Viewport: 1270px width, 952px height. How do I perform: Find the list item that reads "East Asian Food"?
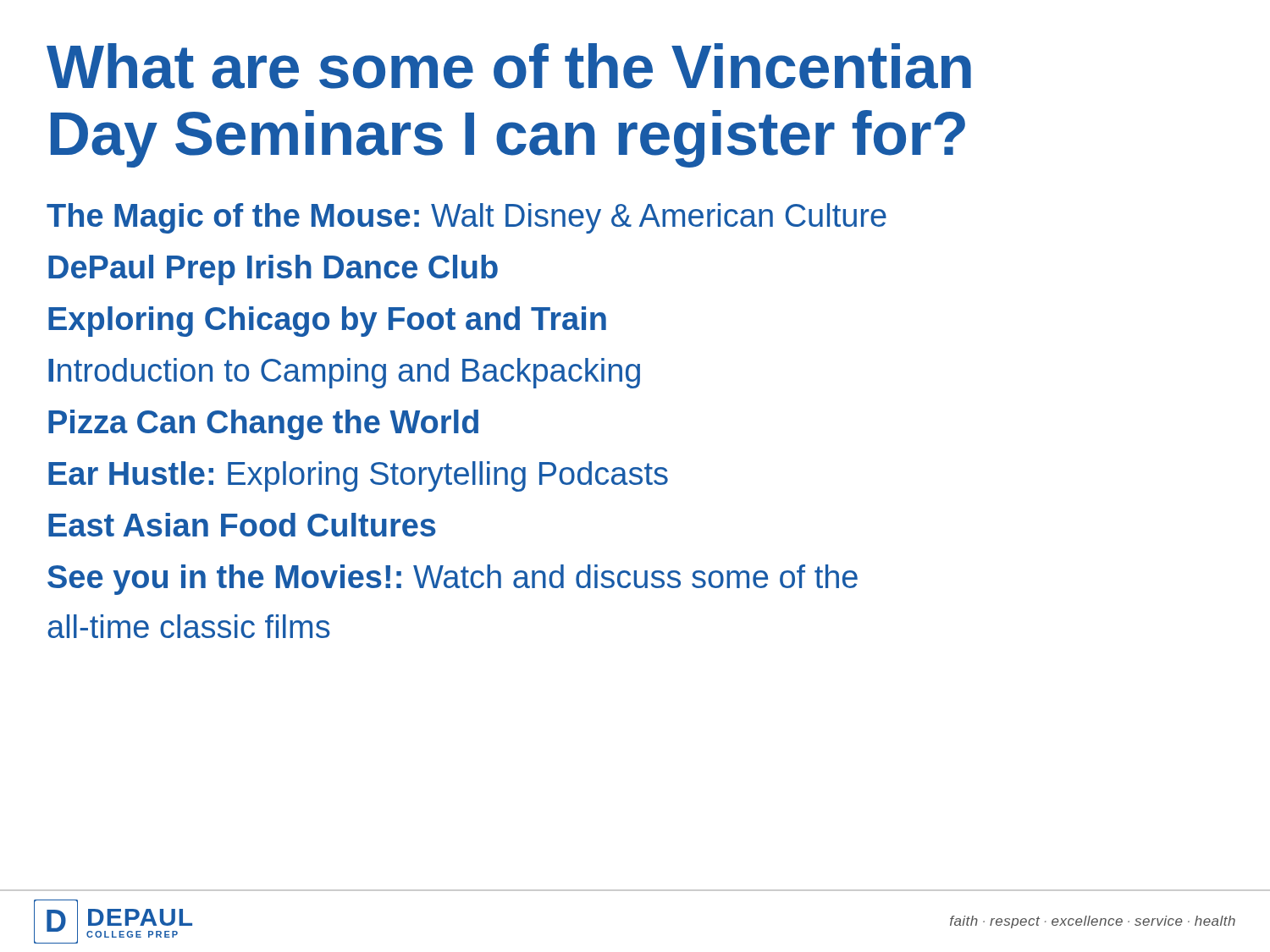(242, 525)
